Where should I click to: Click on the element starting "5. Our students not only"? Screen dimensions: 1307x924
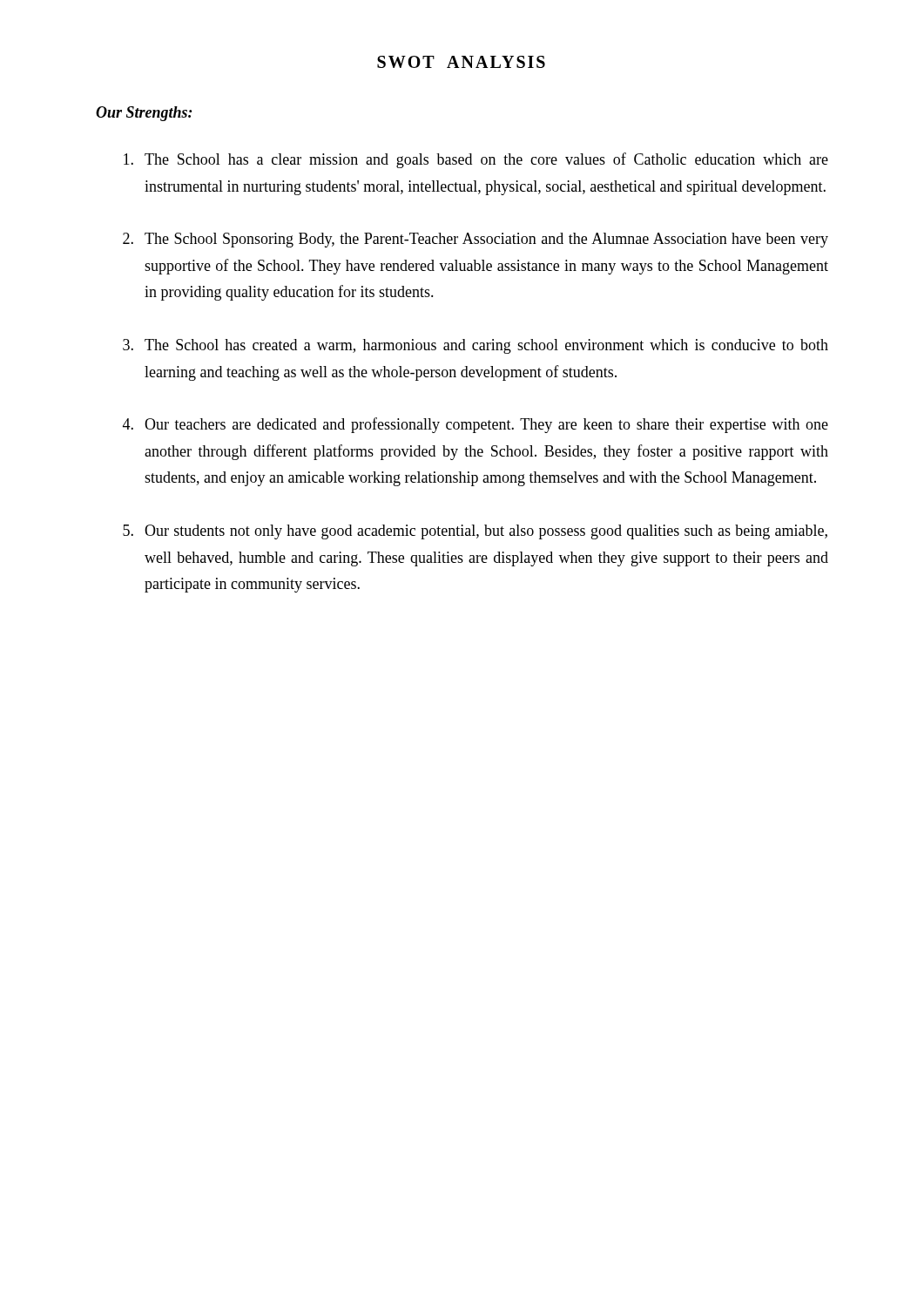[462, 558]
